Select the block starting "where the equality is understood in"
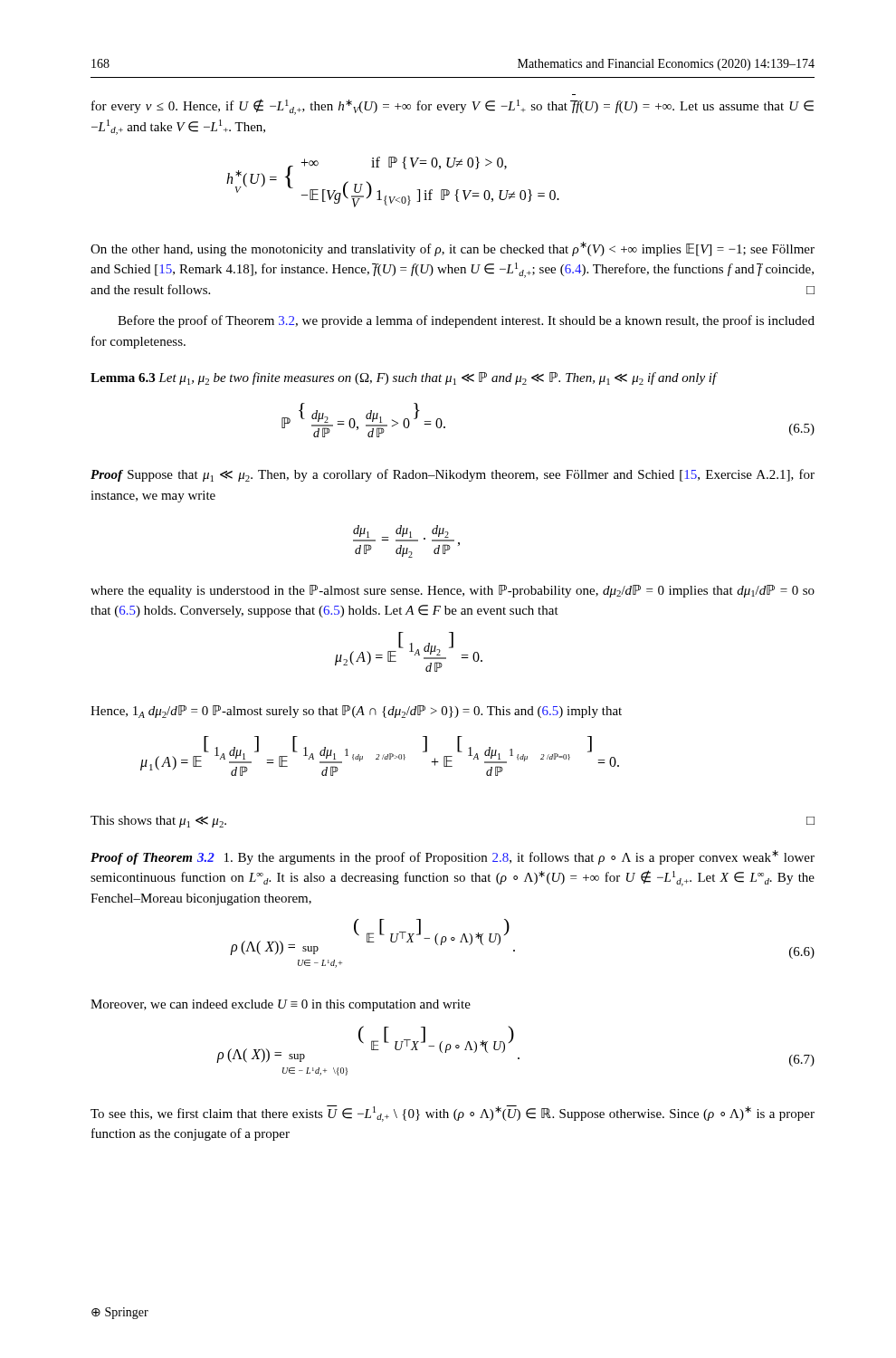This screenshot has width=896, height=1358. pyautogui.click(x=453, y=600)
